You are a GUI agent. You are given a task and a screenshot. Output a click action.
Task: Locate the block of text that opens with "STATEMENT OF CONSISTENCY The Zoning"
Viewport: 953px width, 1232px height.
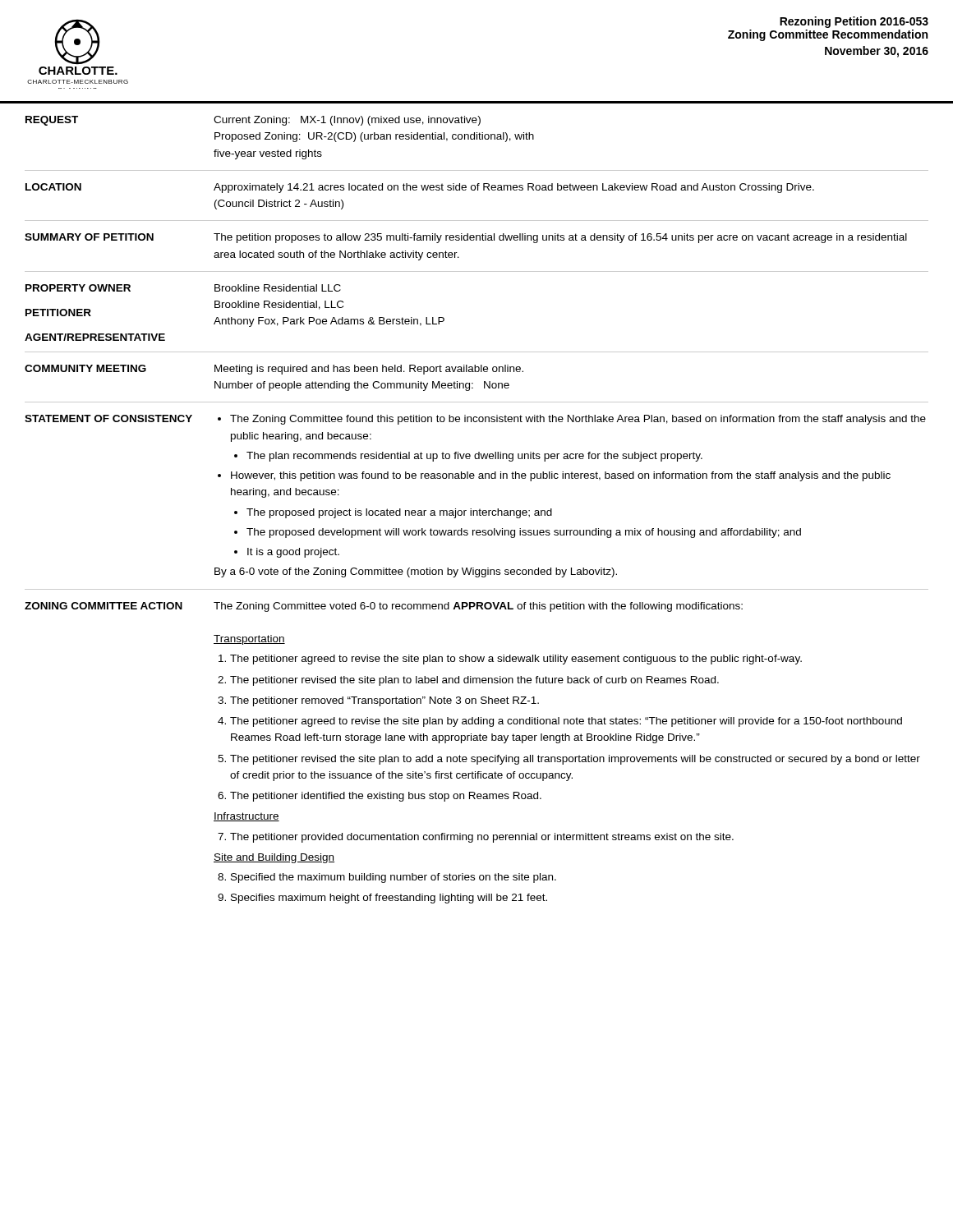tap(475, 420)
